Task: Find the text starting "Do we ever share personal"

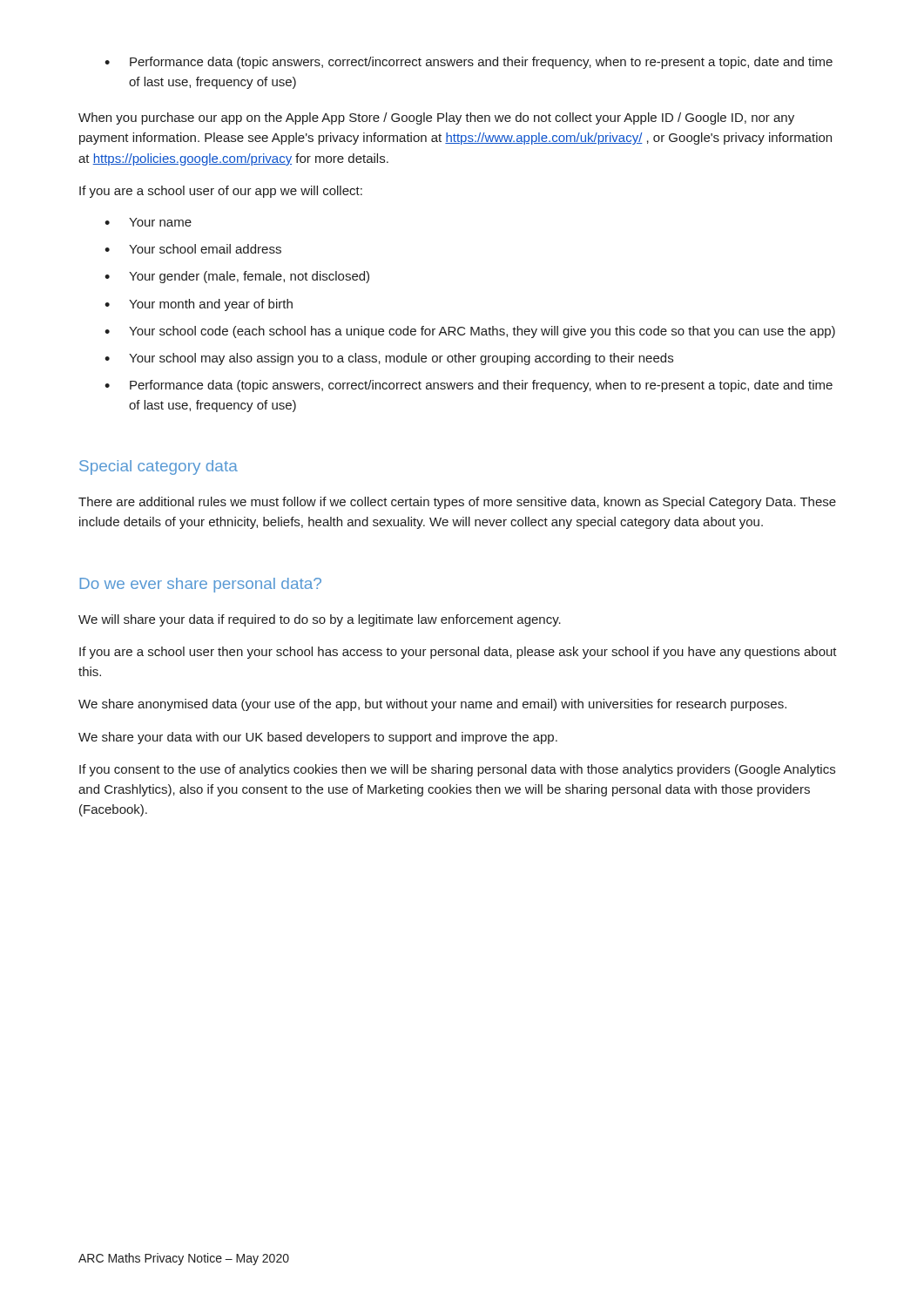Action: 200,583
